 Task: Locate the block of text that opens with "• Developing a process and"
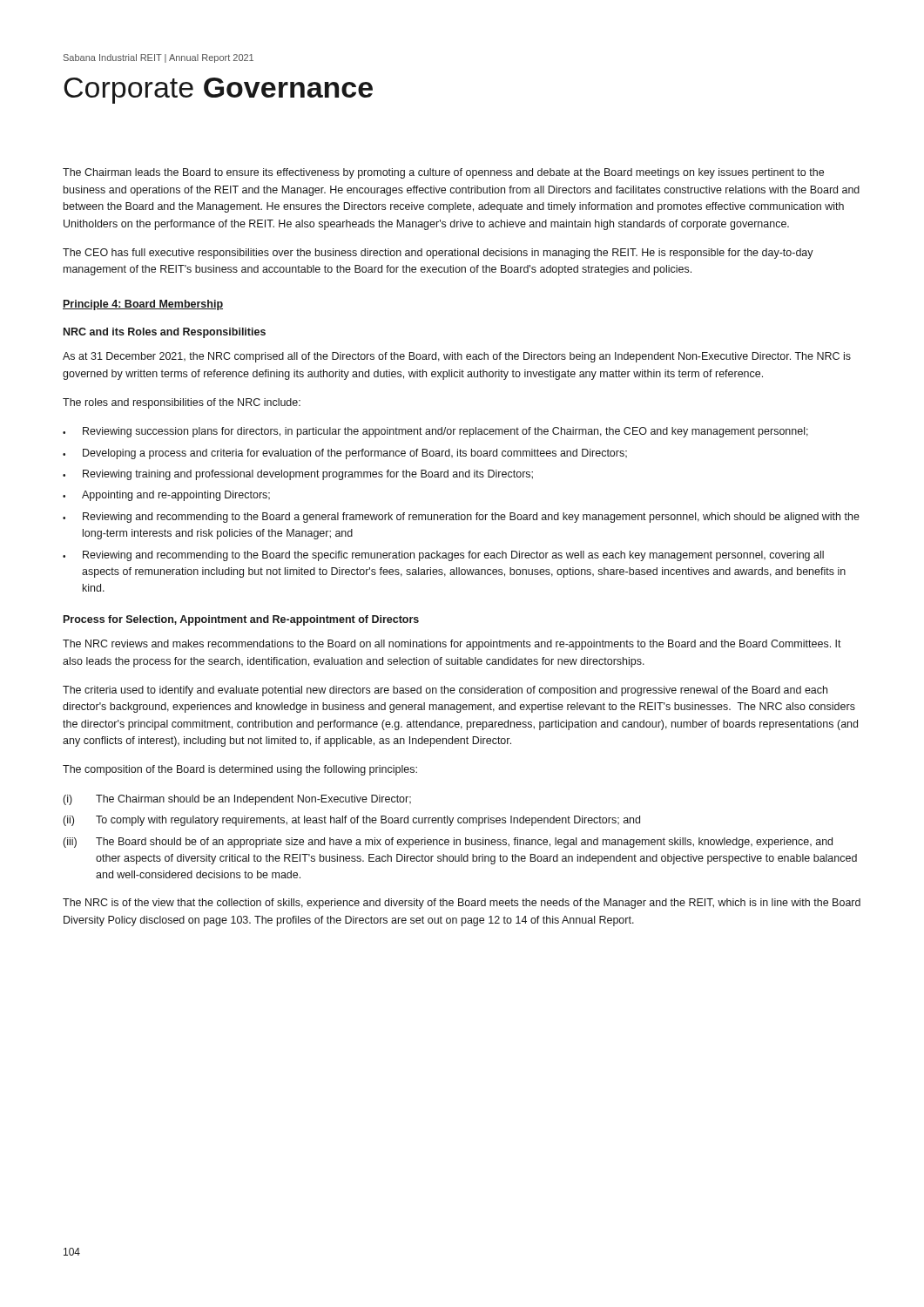pos(462,453)
